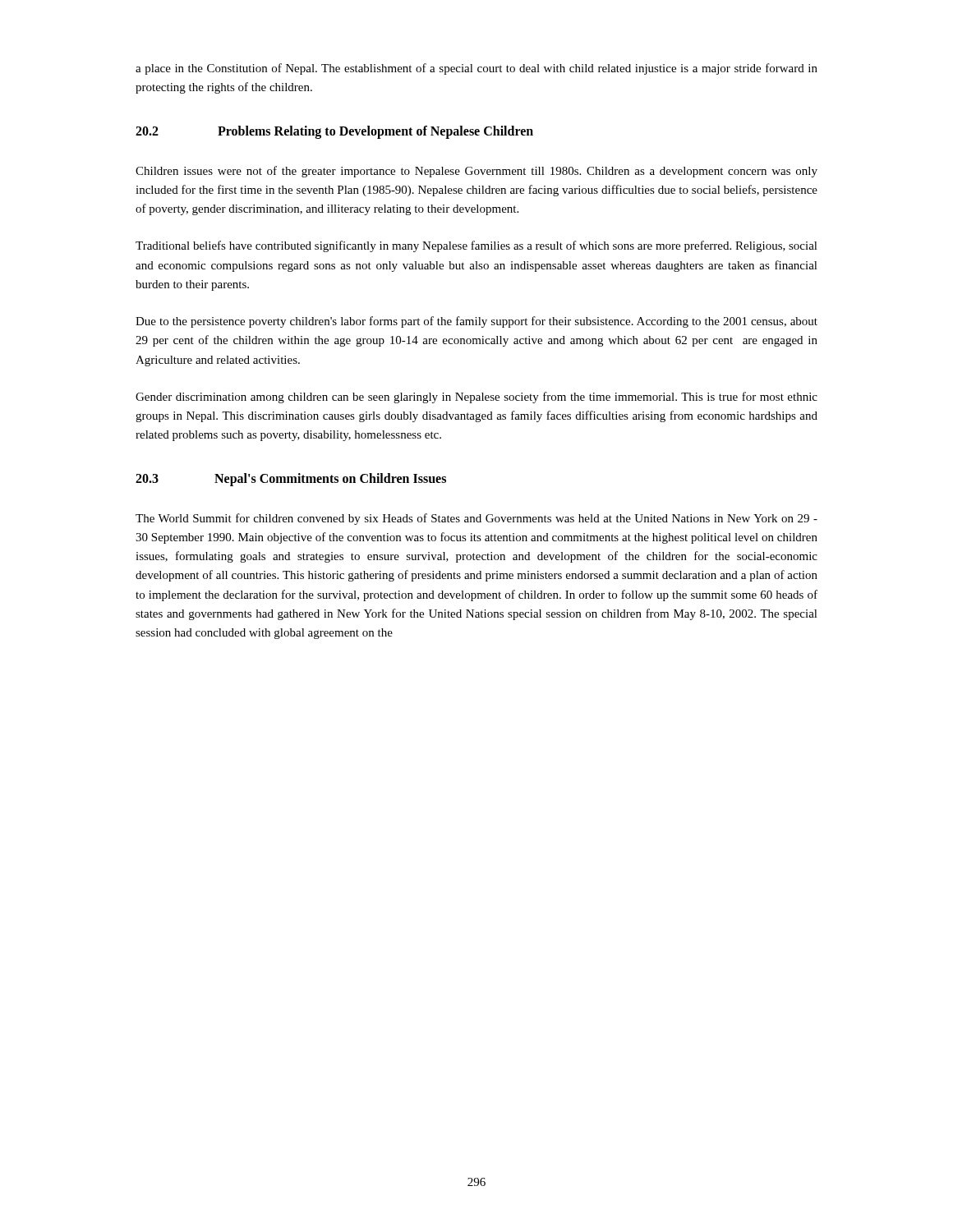Locate the text block that says "a place in the Constitution"

tap(476, 78)
